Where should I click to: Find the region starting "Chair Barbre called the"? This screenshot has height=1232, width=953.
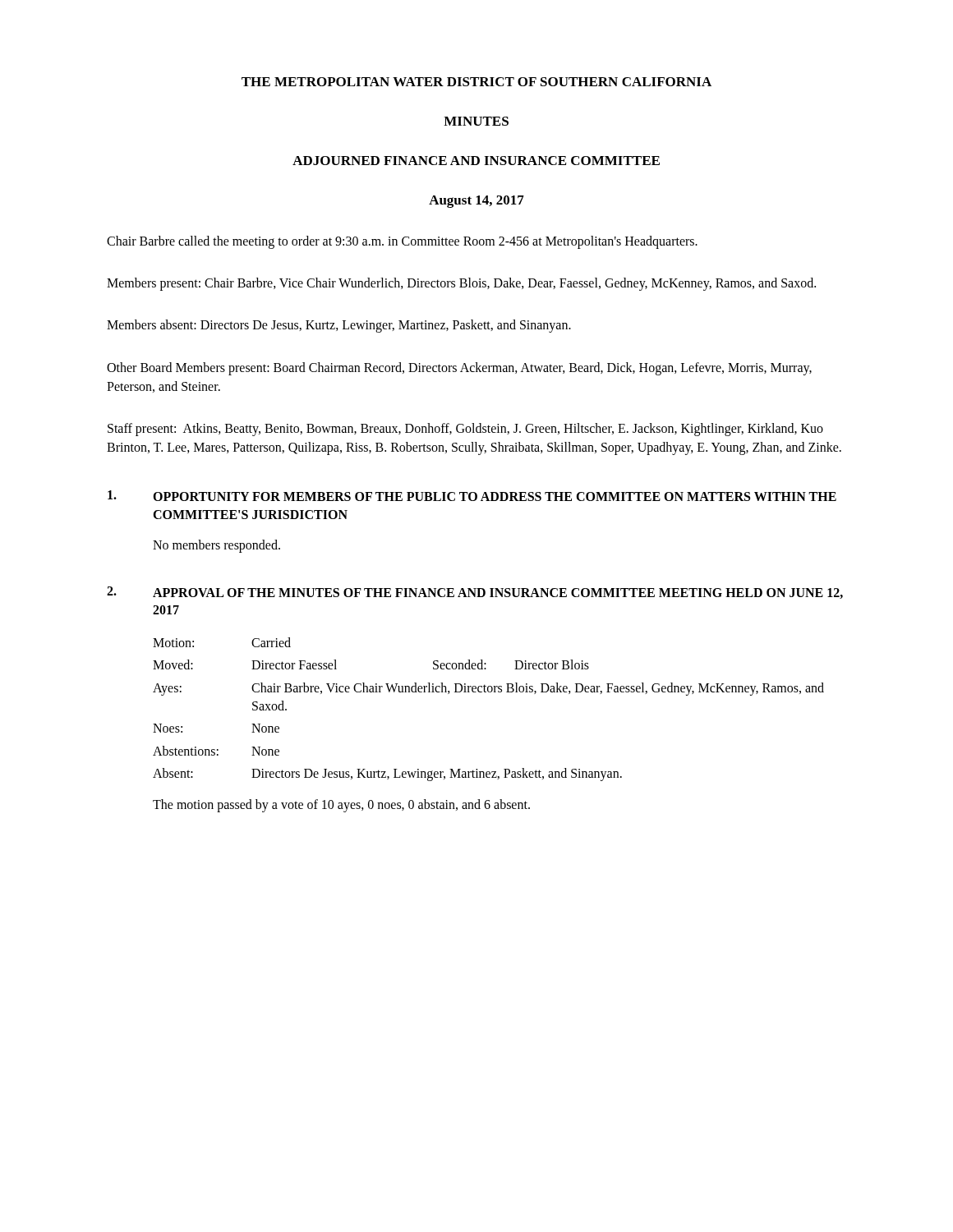tap(402, 241)
